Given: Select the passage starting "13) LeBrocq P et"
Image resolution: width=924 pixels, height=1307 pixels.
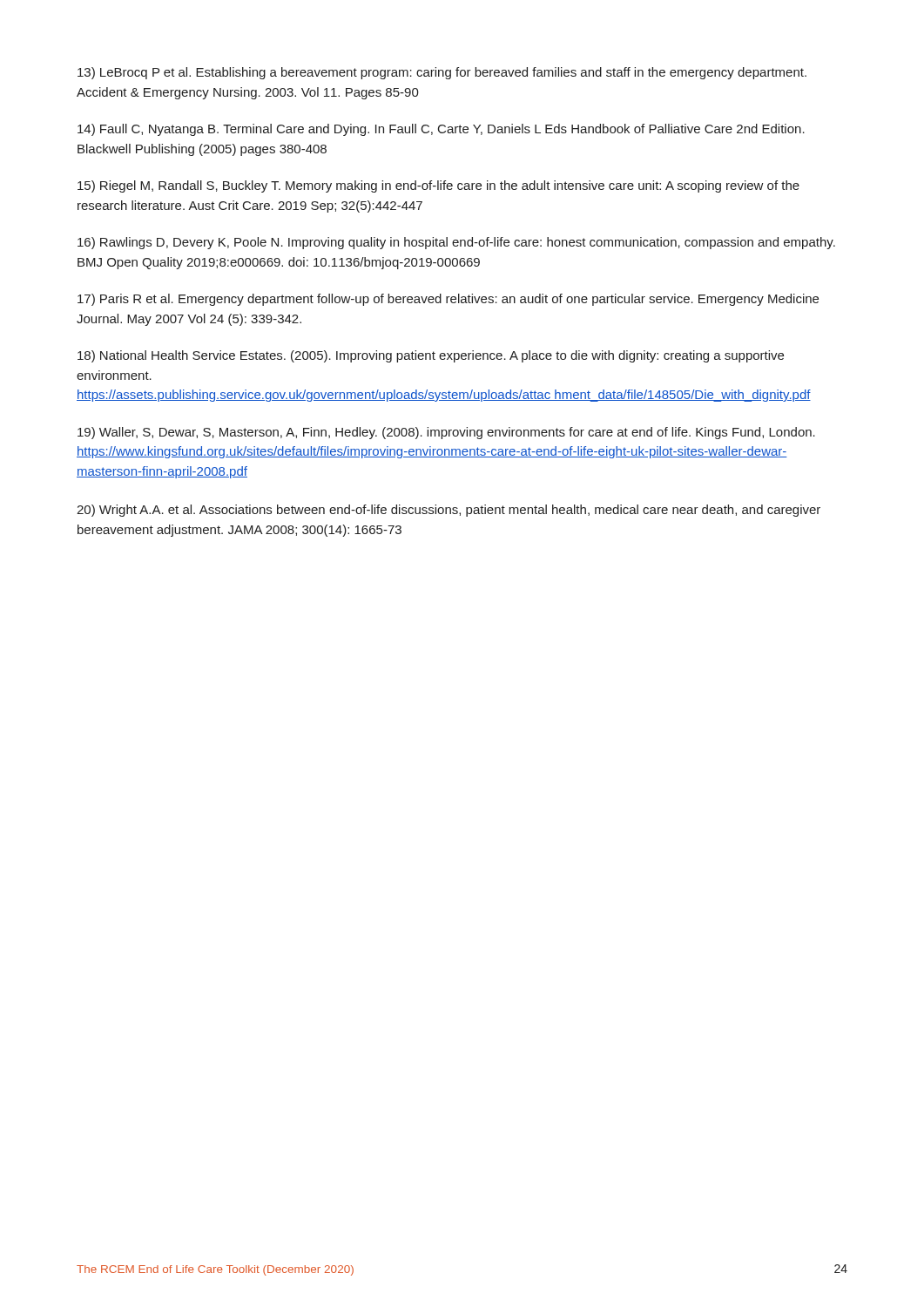Looking at the screenshot, I should 442,82.
